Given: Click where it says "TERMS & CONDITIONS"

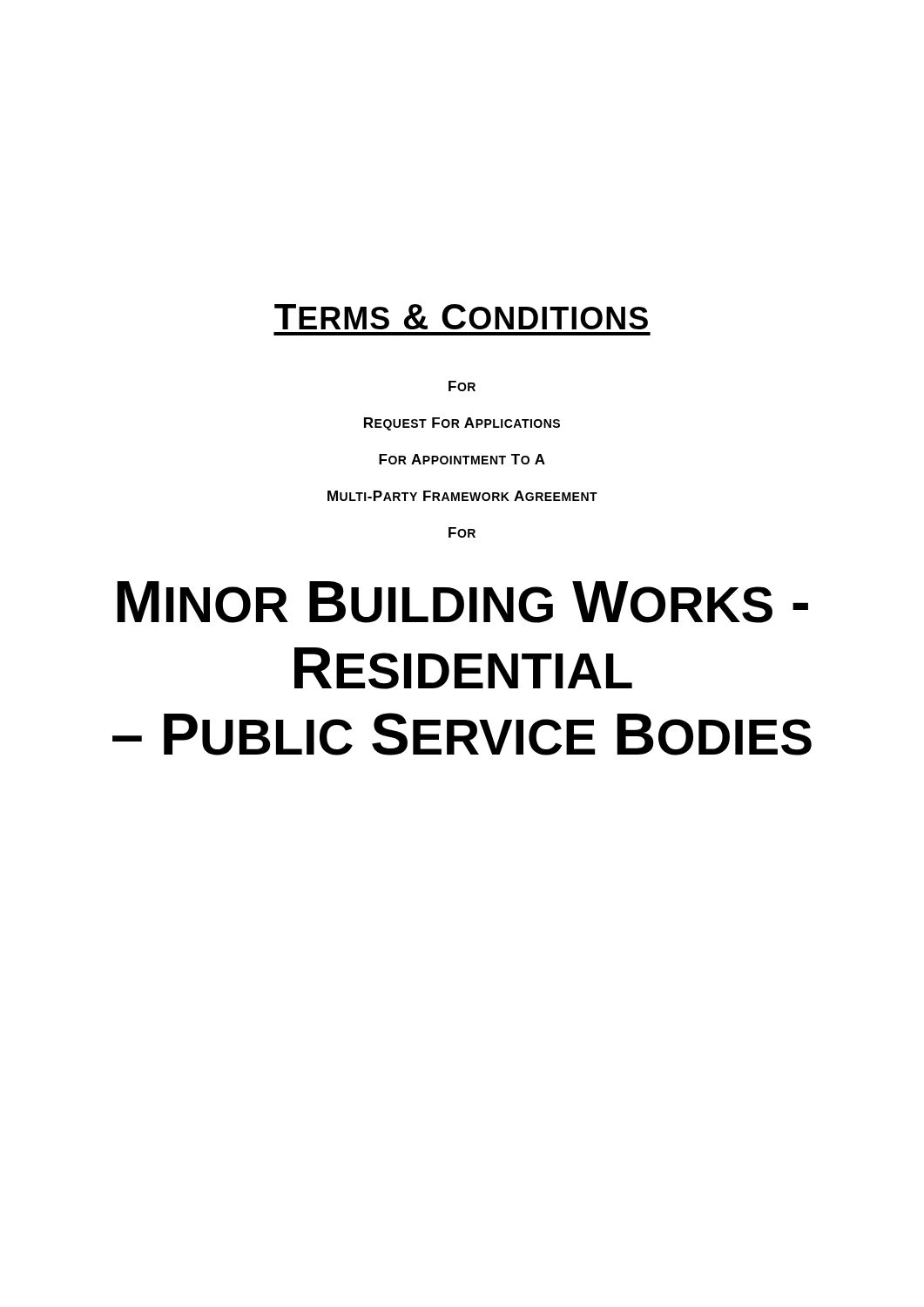Looking at the screenshot, I should [x=462, y=317].
